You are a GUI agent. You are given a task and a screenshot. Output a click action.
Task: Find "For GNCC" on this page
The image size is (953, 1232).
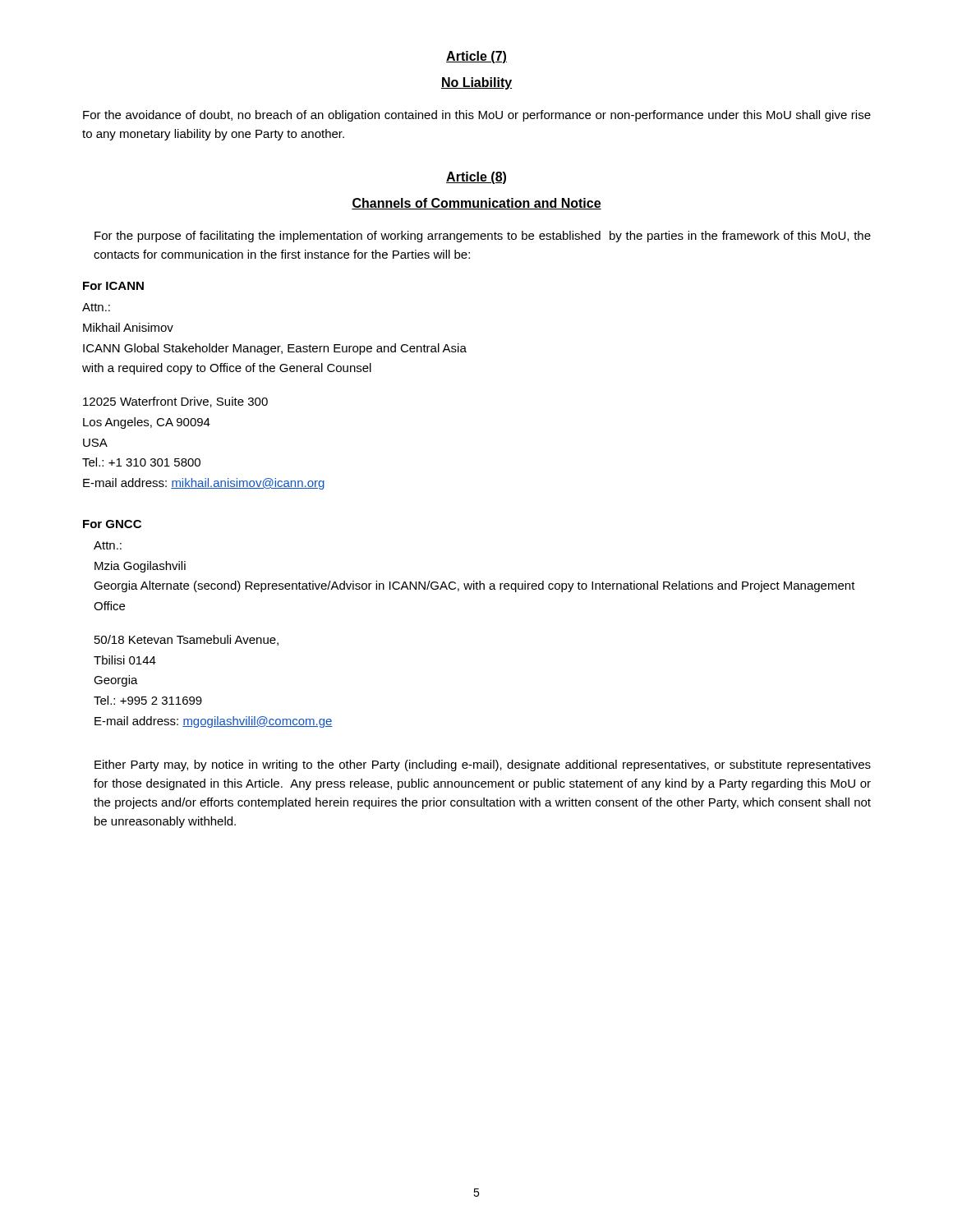tap(112, 523)
